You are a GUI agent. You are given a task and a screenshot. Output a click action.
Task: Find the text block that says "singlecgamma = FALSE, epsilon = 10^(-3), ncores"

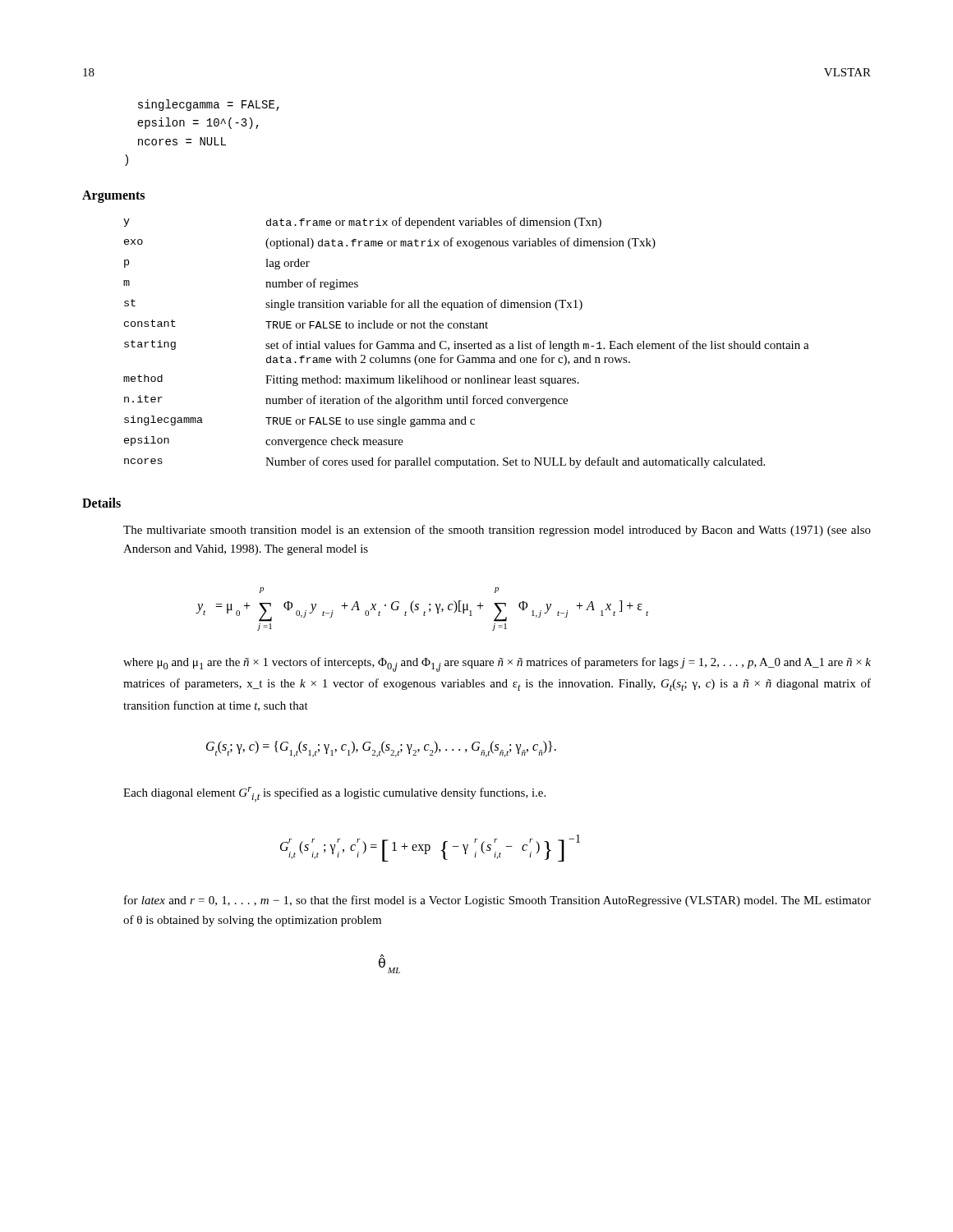coord(203,133)
